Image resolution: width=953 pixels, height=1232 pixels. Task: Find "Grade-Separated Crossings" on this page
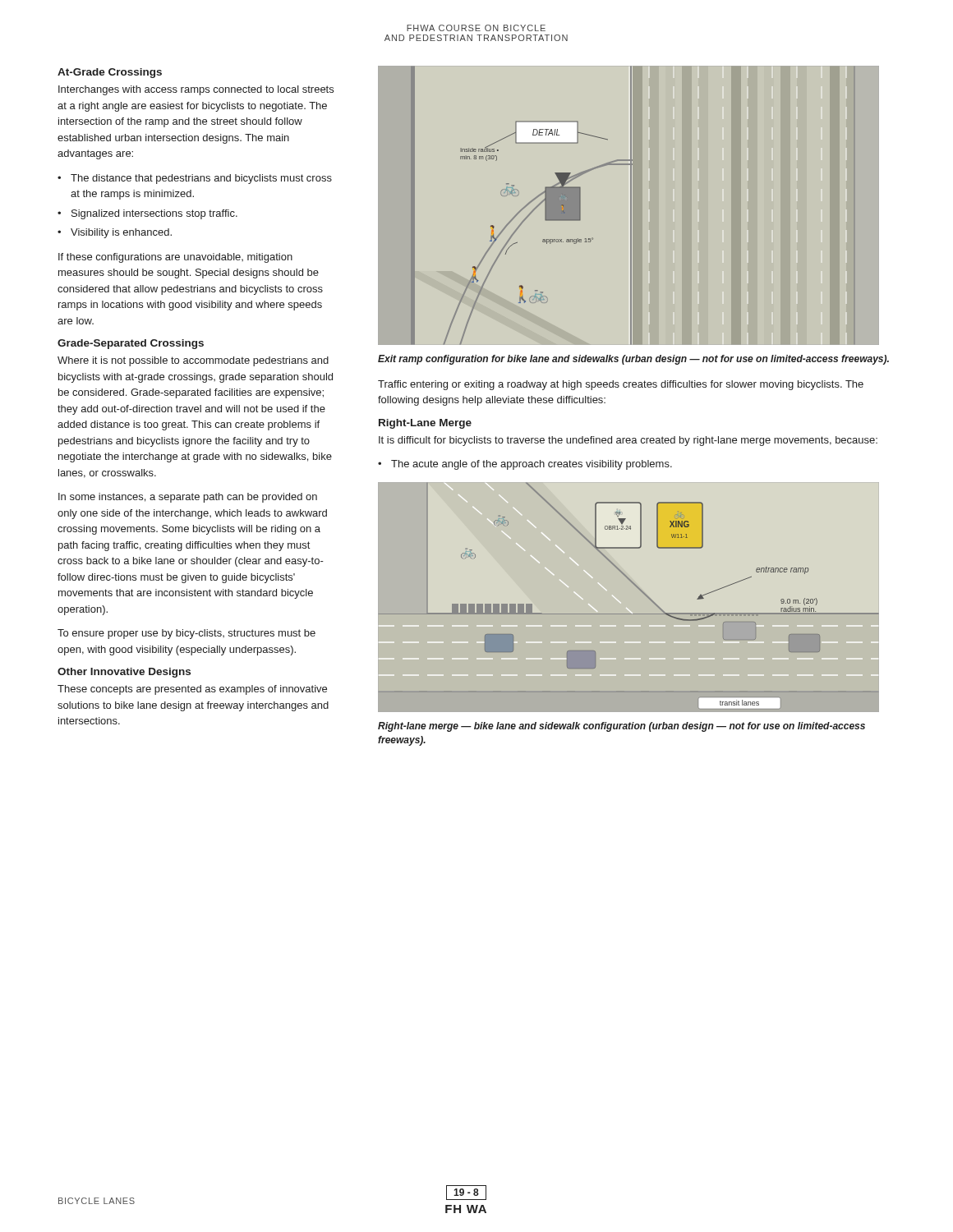(x=131, y=343)
